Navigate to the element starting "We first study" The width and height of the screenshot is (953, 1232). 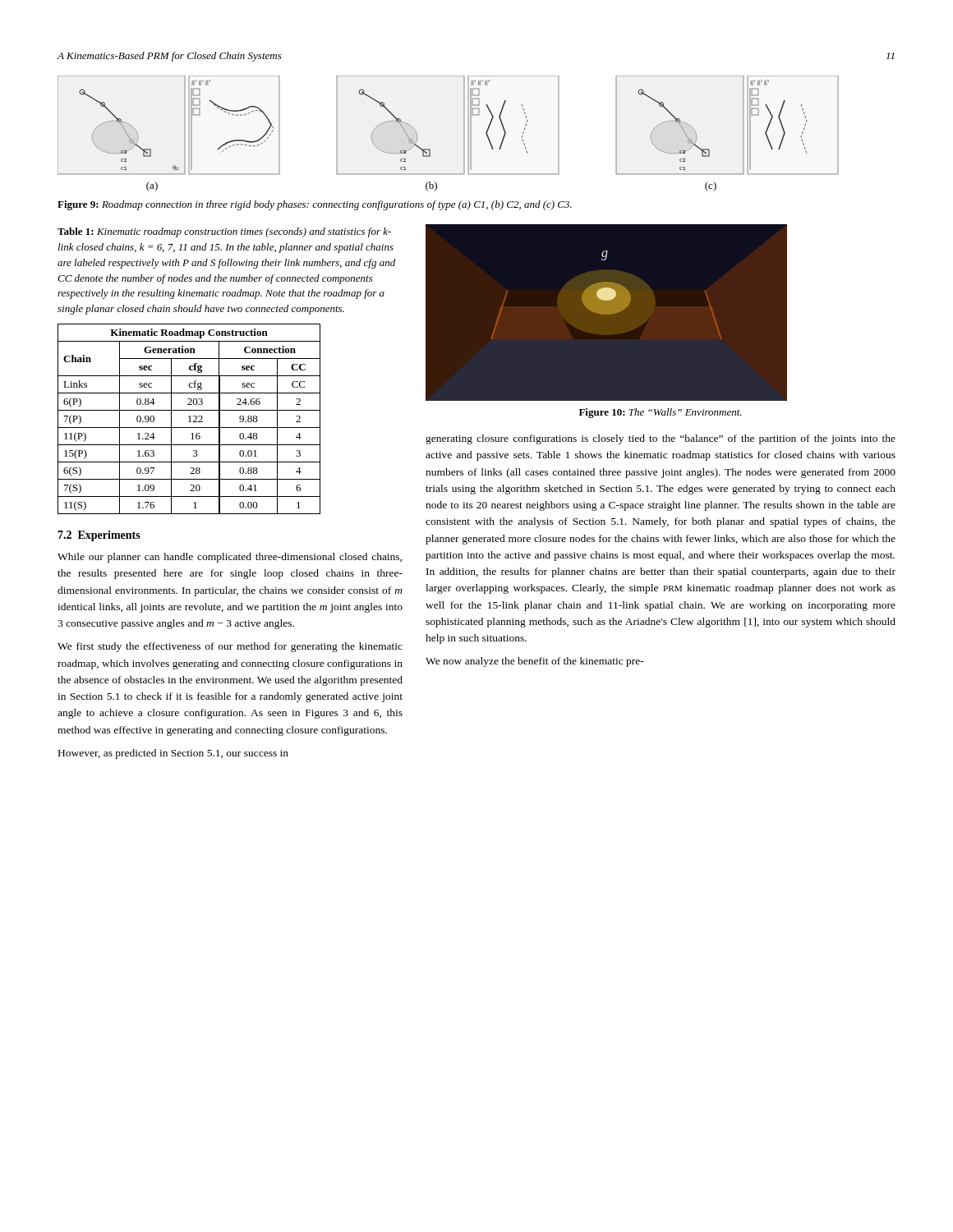(230, 688)
